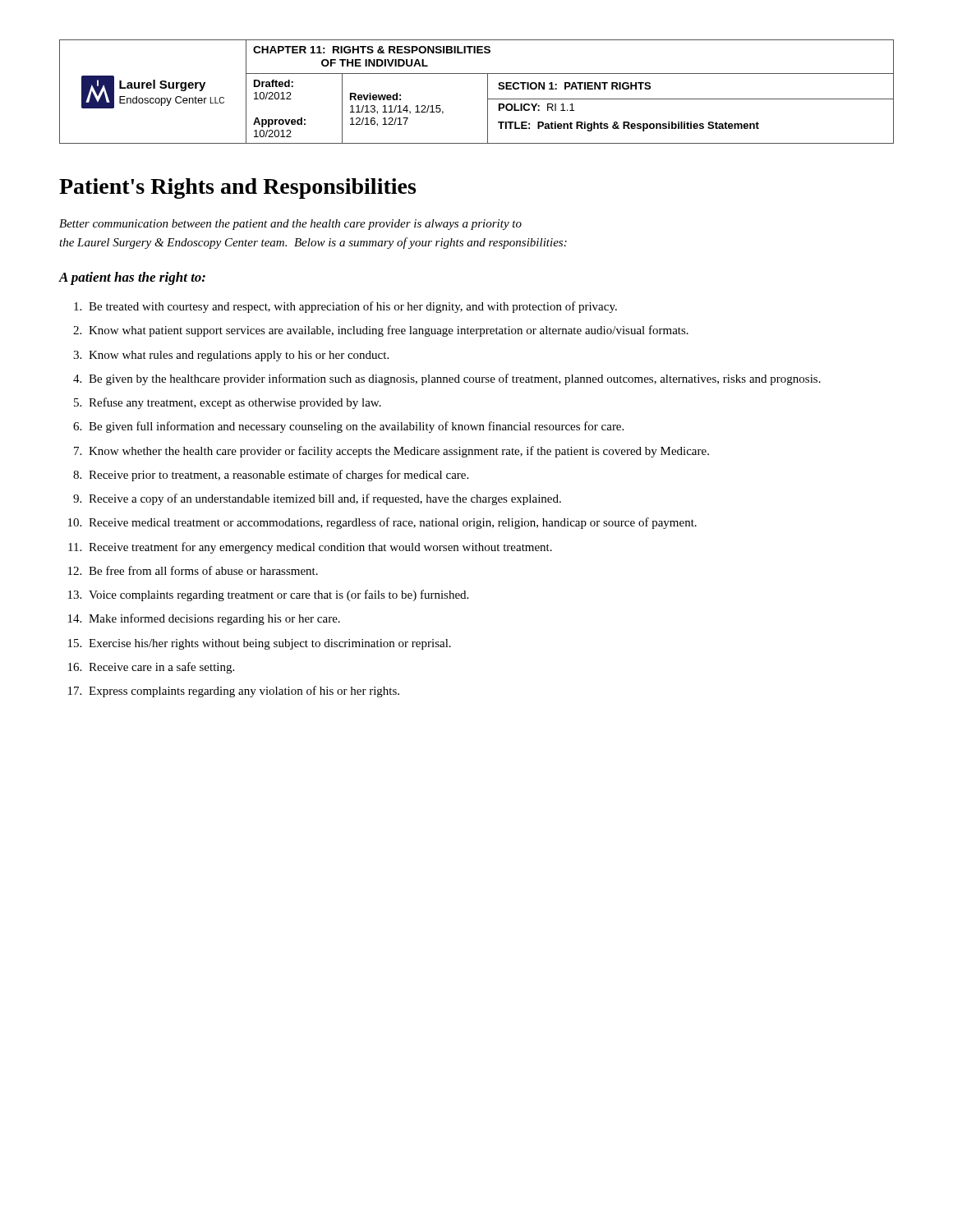Click on the region starting "Patient's Rights and Responsibilities"
This screenshot has width=953, height=1232.
tap(238, 186)
